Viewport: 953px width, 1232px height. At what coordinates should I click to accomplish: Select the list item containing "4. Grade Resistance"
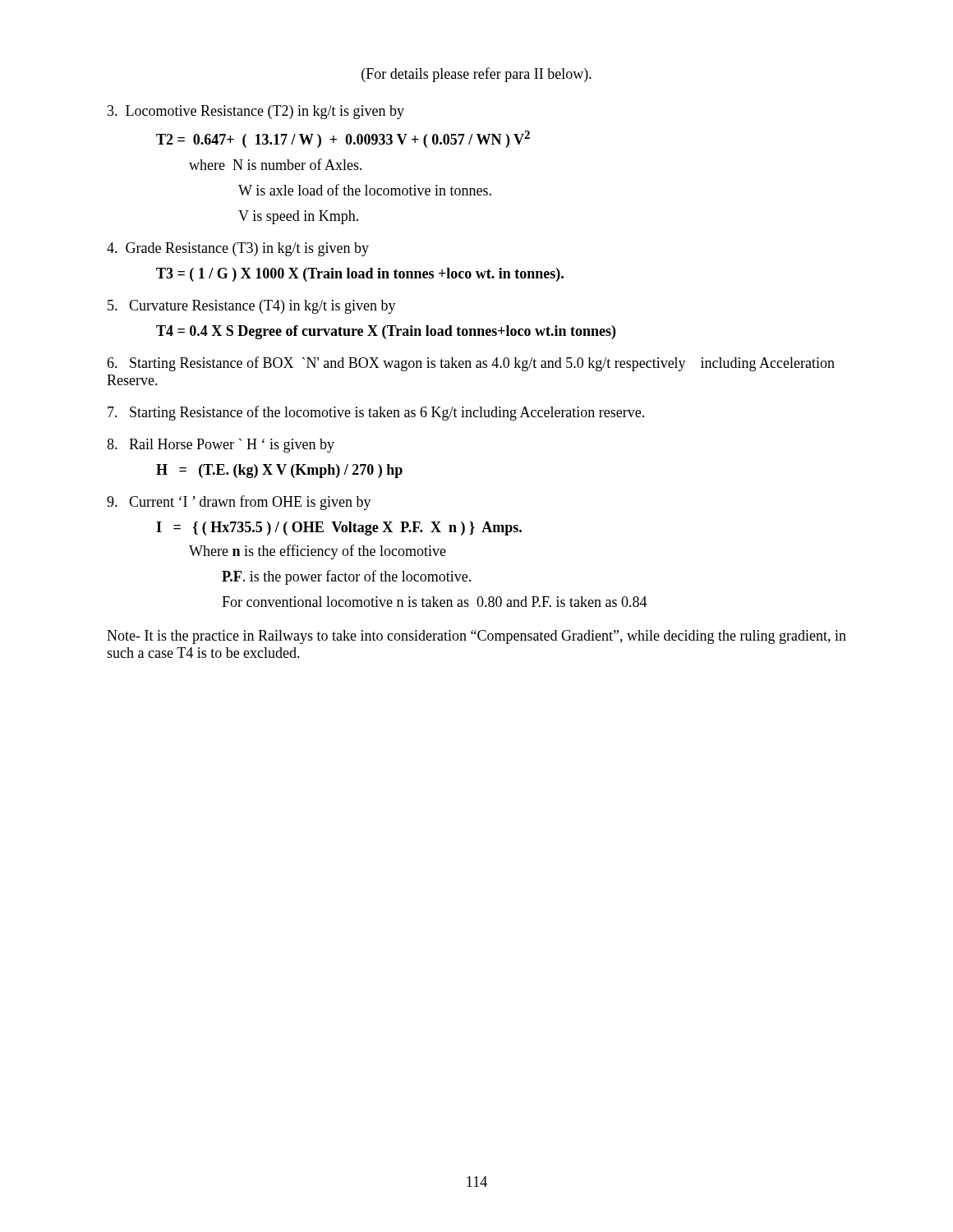[476, 261]
